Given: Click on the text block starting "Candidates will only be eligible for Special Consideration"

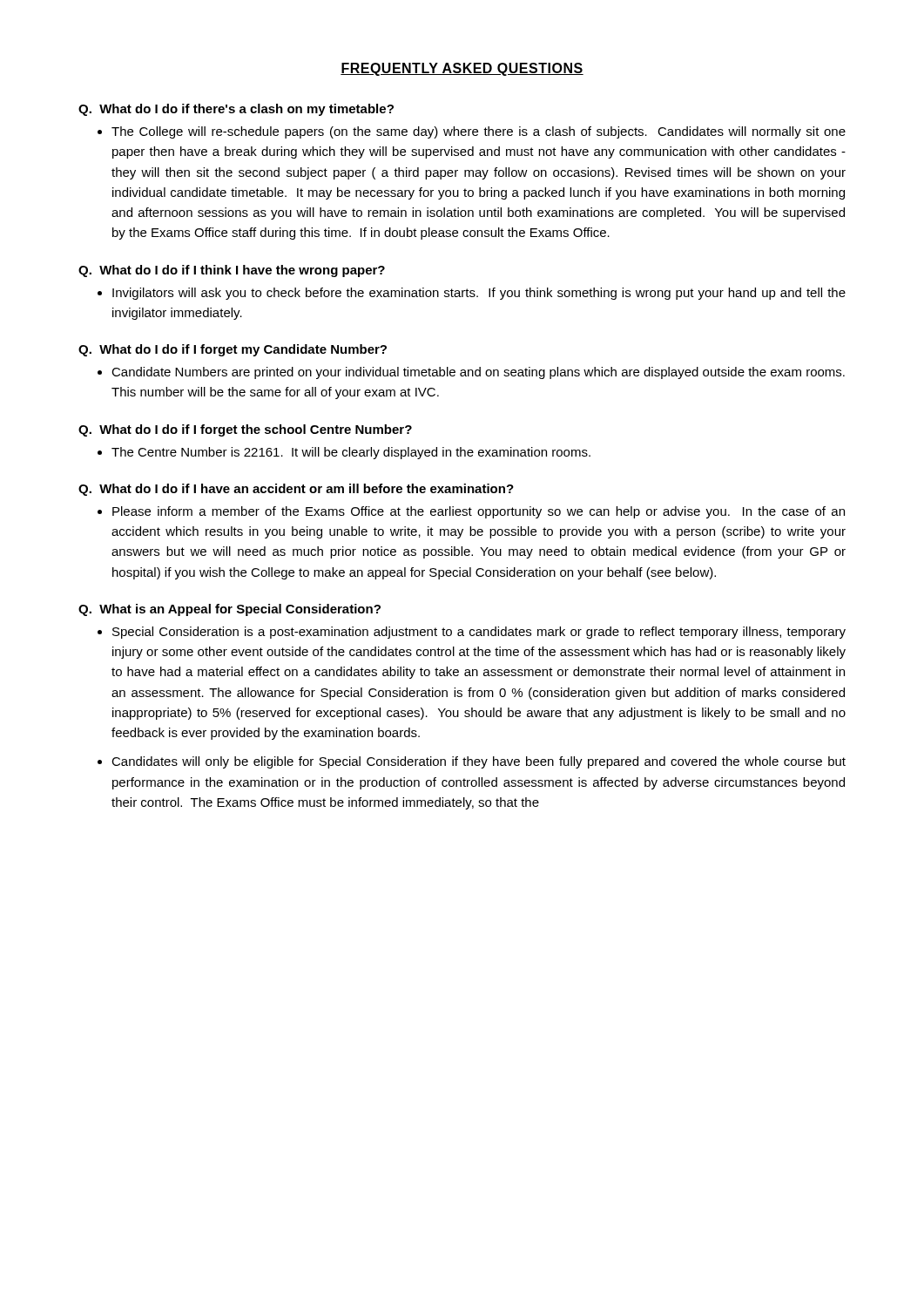Looking at the screenshot, I should pyautogui.click(x=479, y=782).
